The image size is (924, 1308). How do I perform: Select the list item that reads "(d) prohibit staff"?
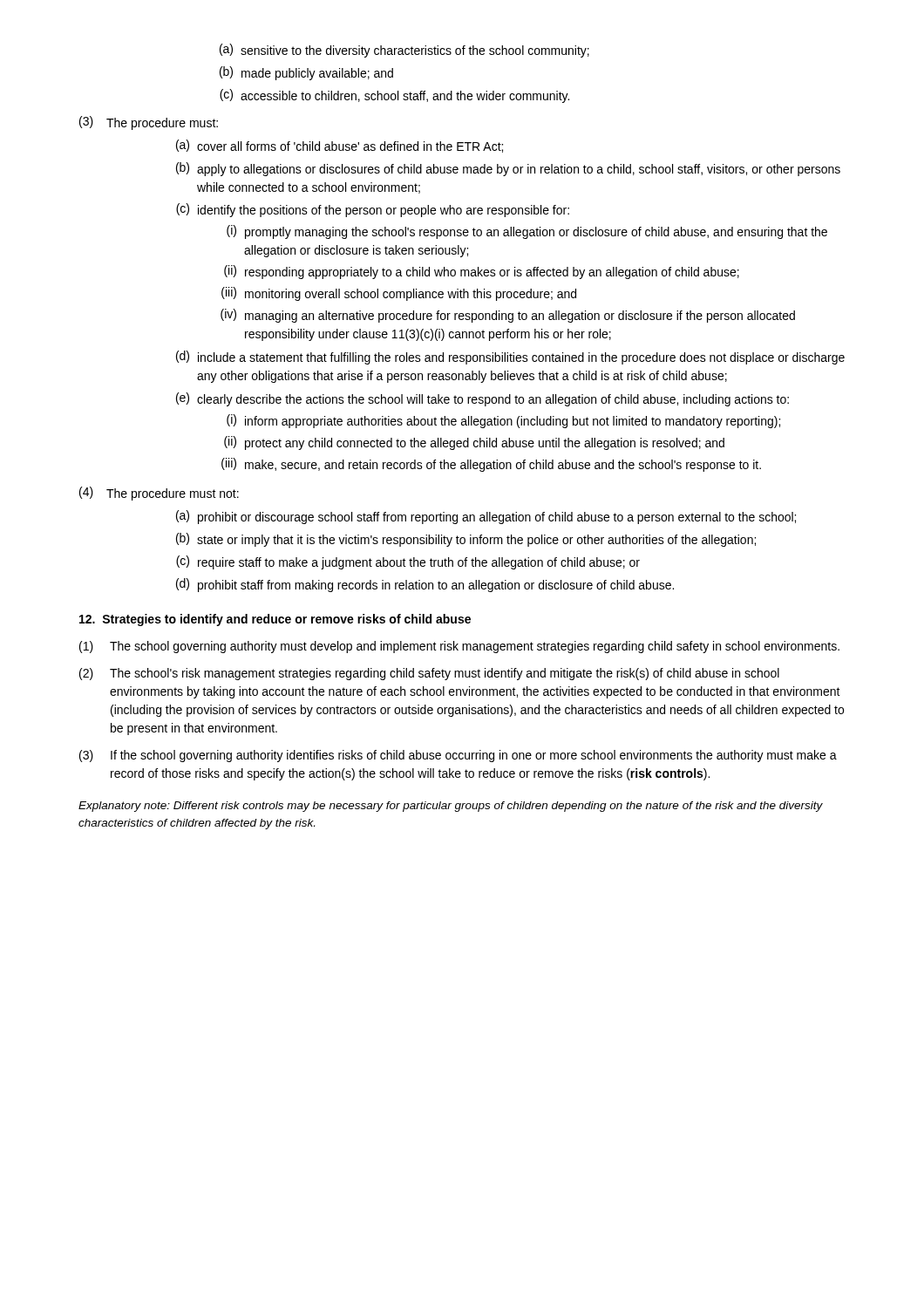(x=497, y=586)
